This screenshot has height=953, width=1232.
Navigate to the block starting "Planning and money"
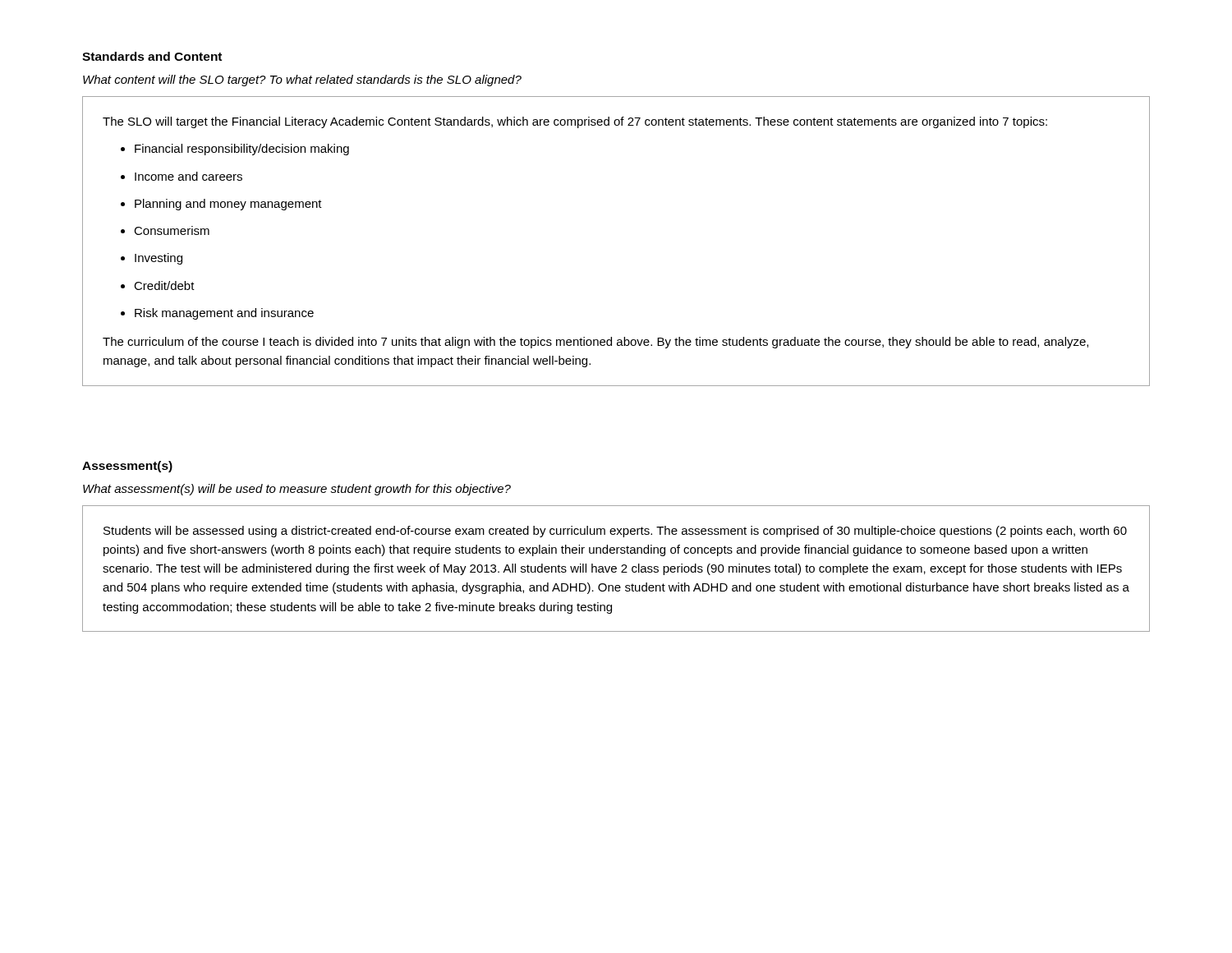228,203
